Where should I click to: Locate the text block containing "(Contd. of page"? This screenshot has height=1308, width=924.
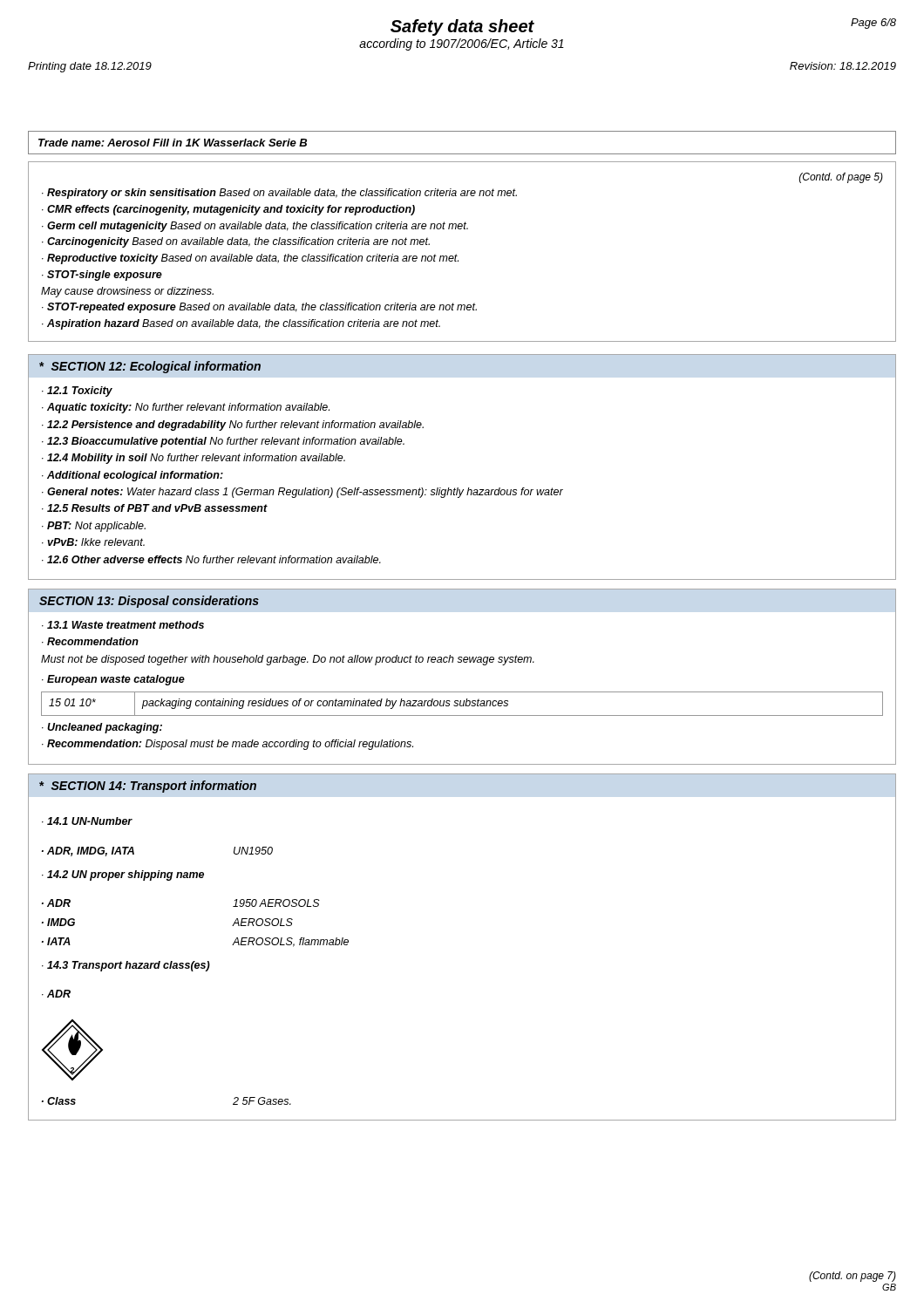(x=462, y=251)
